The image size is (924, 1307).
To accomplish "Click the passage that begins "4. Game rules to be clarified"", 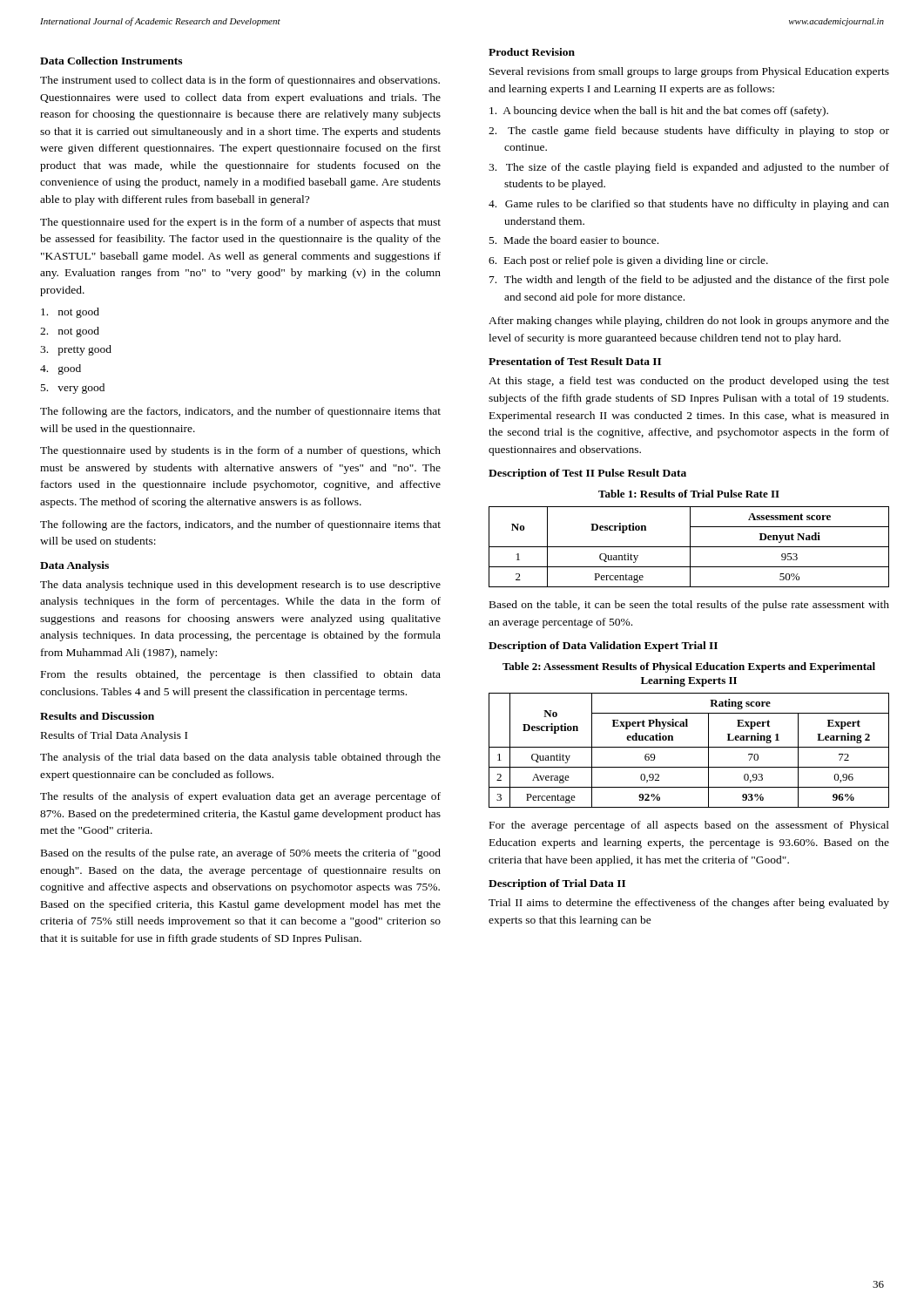I will [689, 212].
